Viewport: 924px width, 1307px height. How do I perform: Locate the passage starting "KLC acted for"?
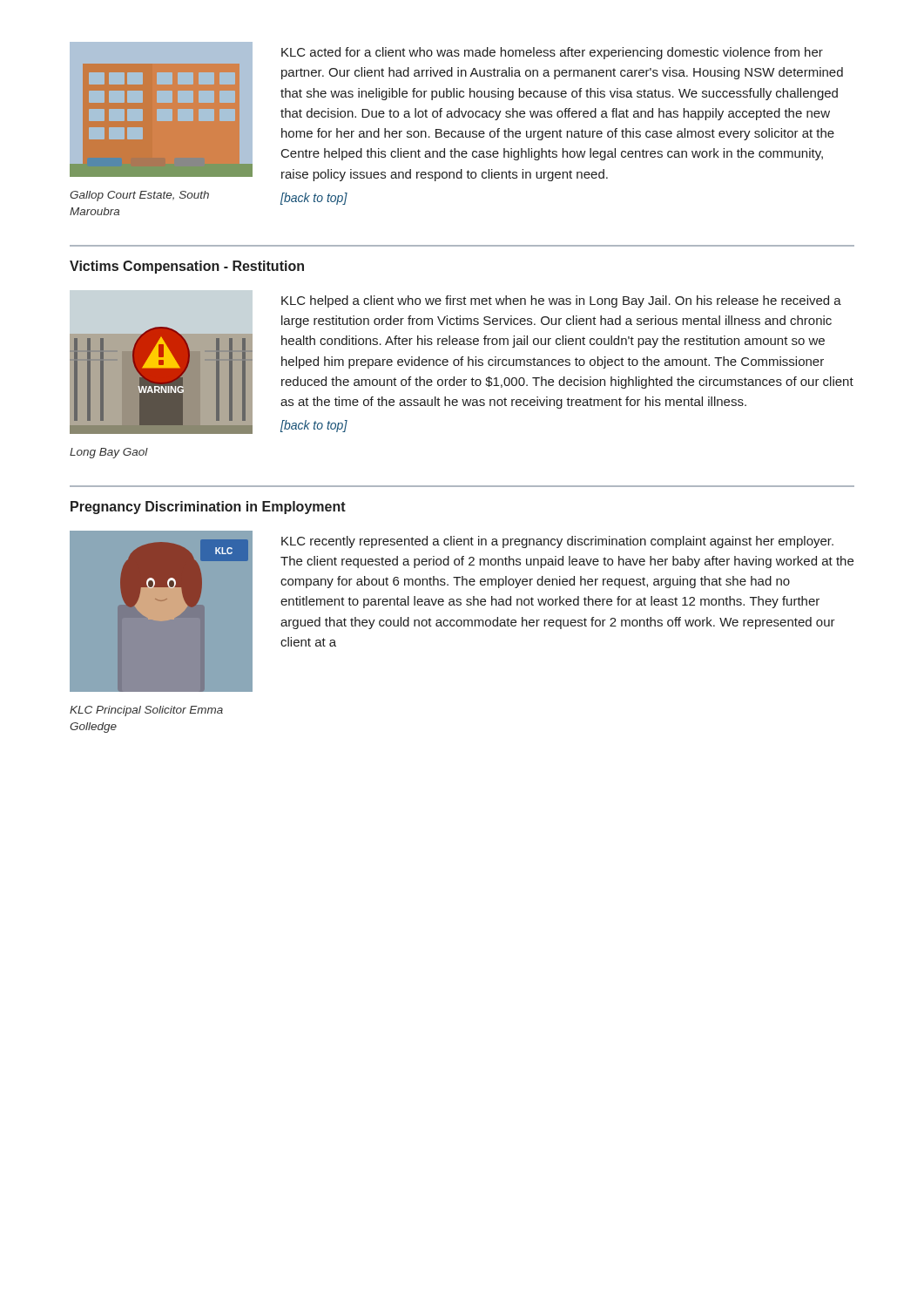click(x=562, y=126)
